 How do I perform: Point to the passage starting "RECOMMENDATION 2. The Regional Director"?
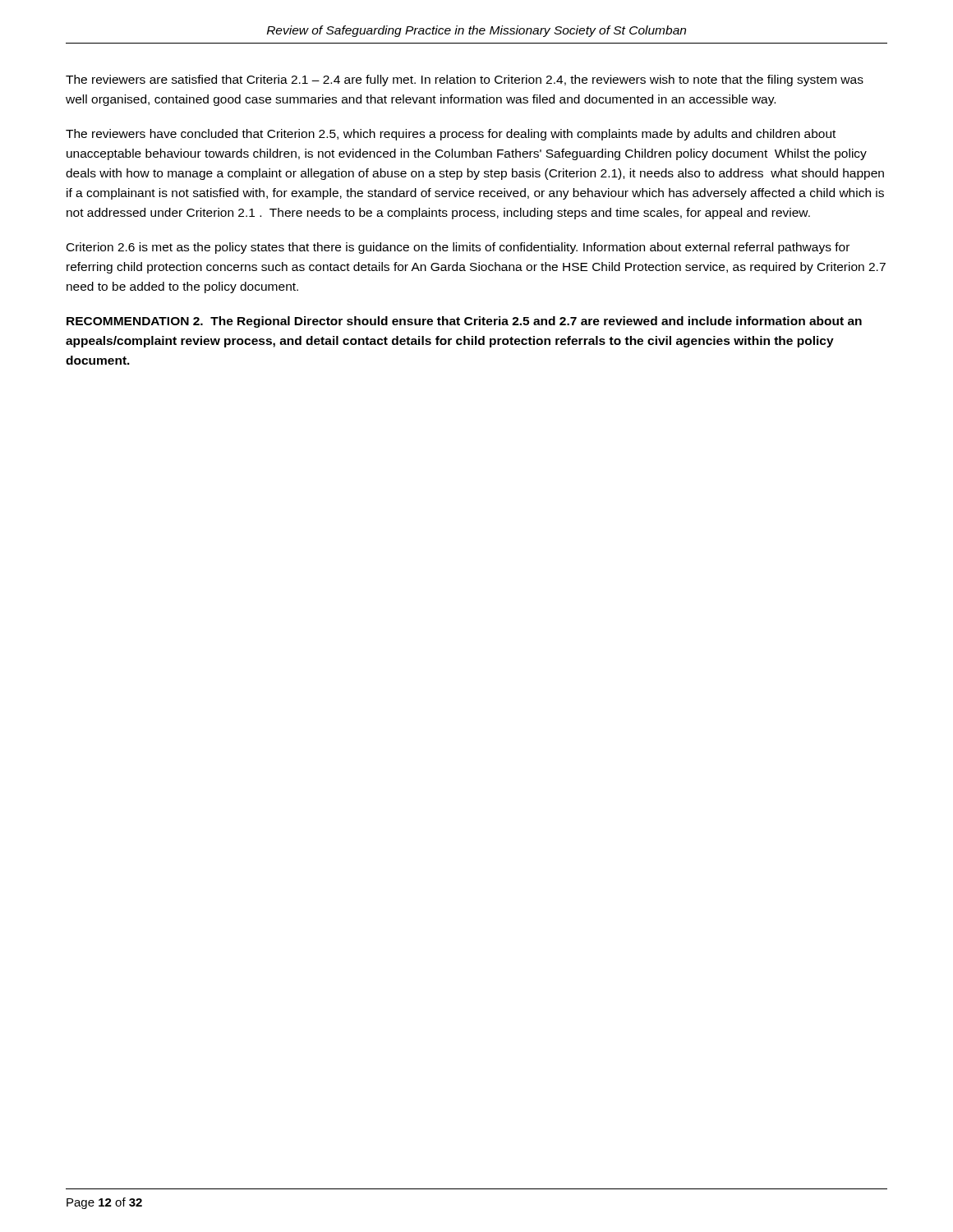[x=464, y=341]
